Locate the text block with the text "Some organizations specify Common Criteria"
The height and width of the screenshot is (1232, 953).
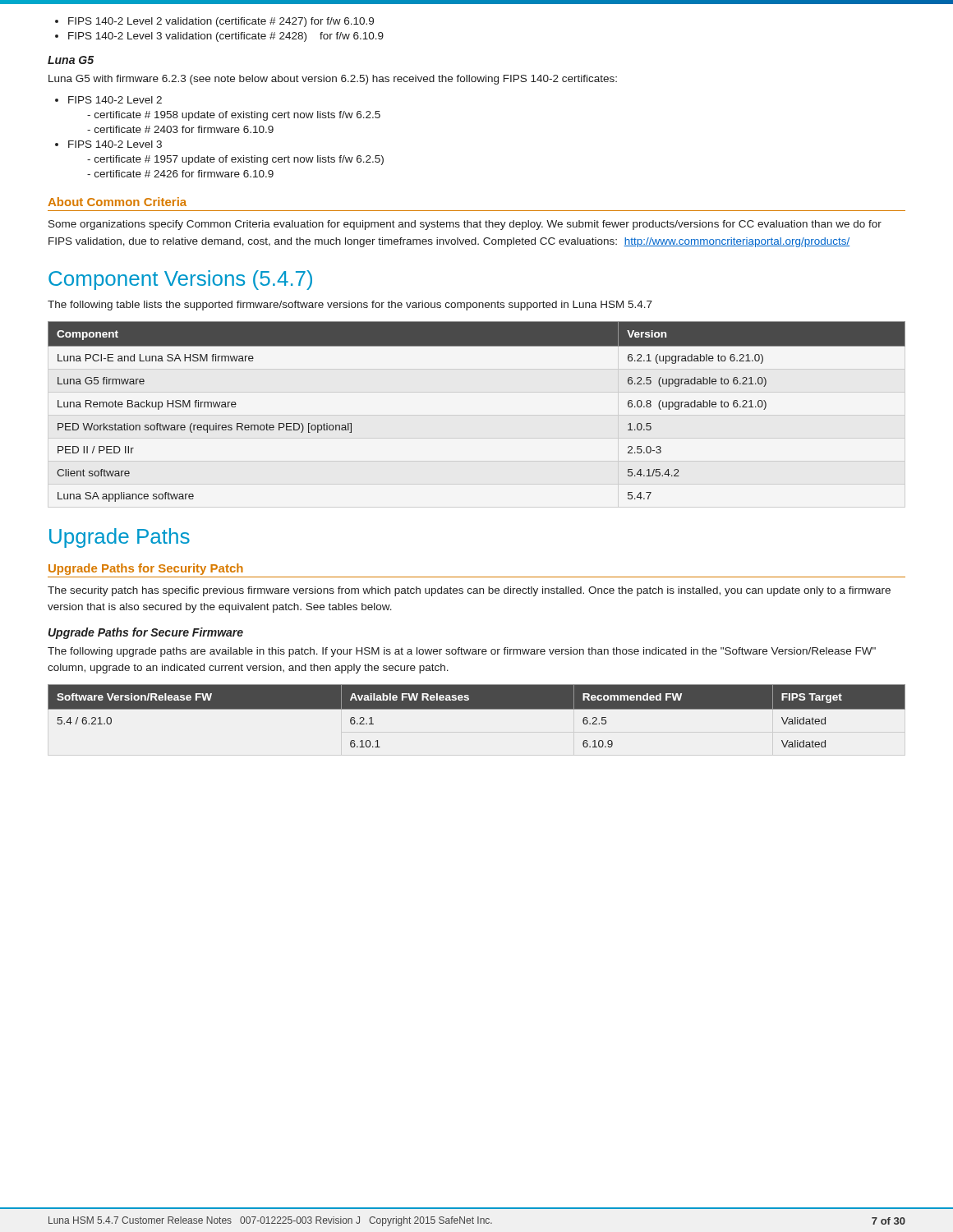coord(476,233)
